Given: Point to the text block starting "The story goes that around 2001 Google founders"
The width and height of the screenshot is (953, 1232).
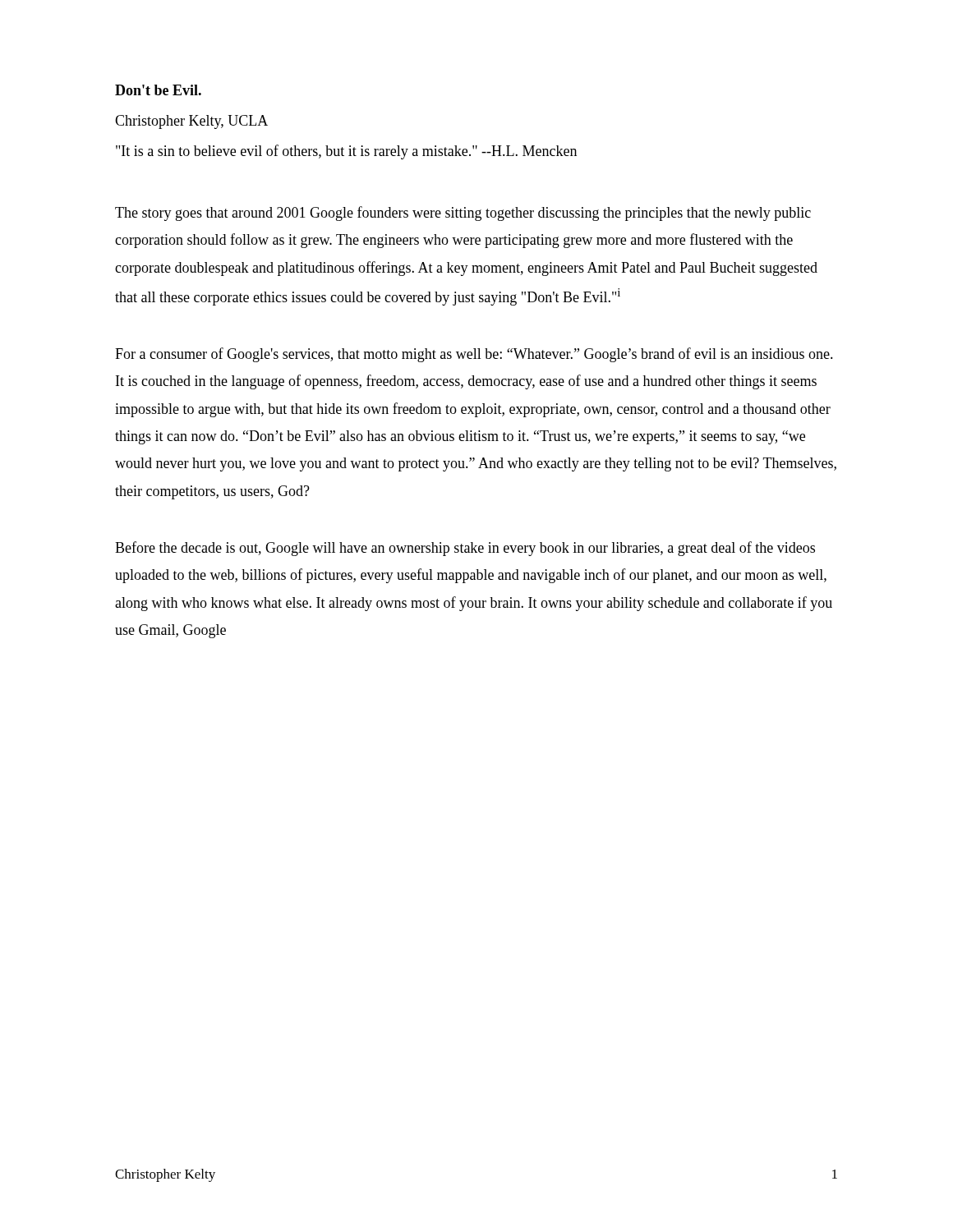Looking at the screenshot, I should point(466,255).
